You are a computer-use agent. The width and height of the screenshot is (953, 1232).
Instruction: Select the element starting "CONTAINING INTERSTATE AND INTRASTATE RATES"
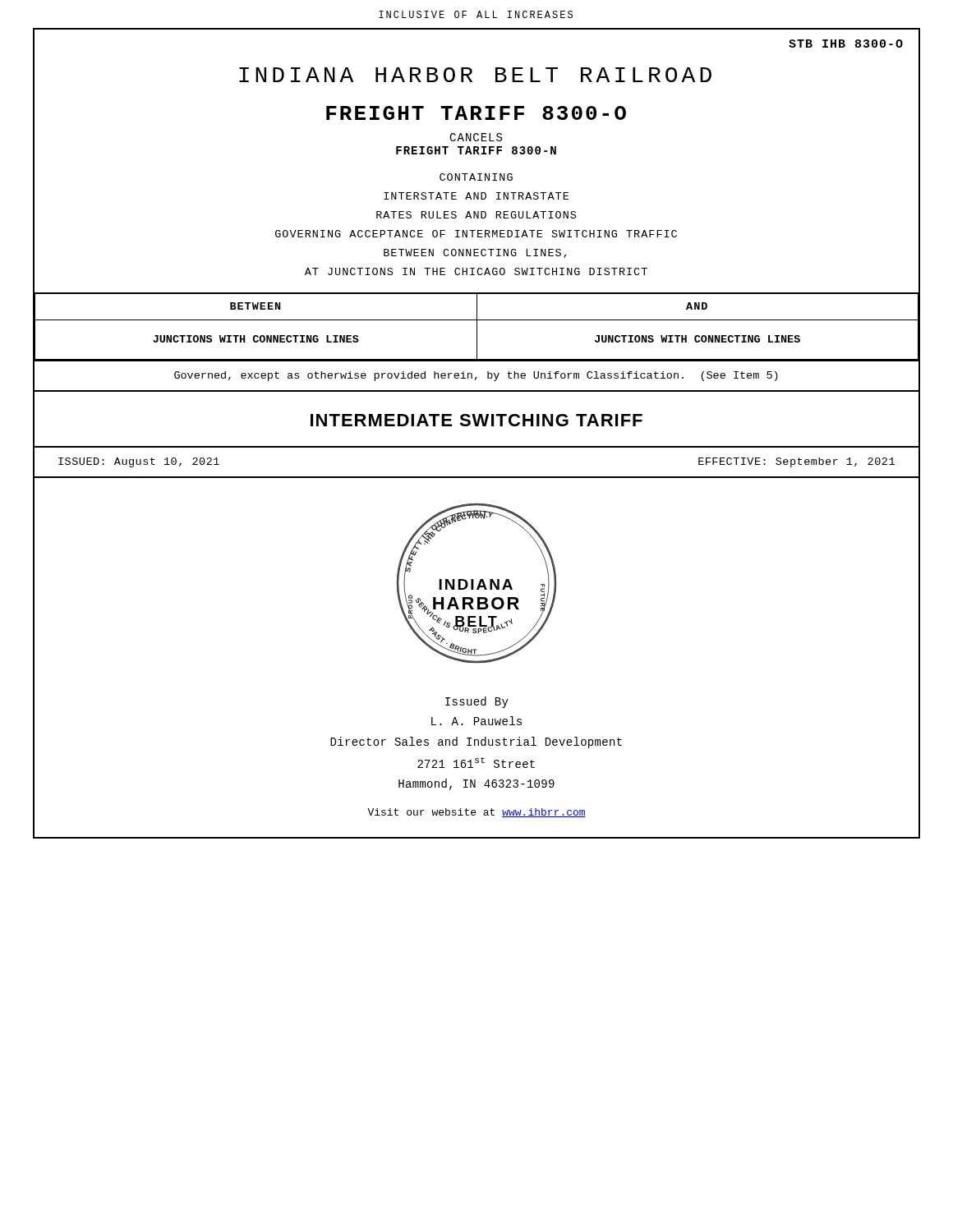coord(476,225)
